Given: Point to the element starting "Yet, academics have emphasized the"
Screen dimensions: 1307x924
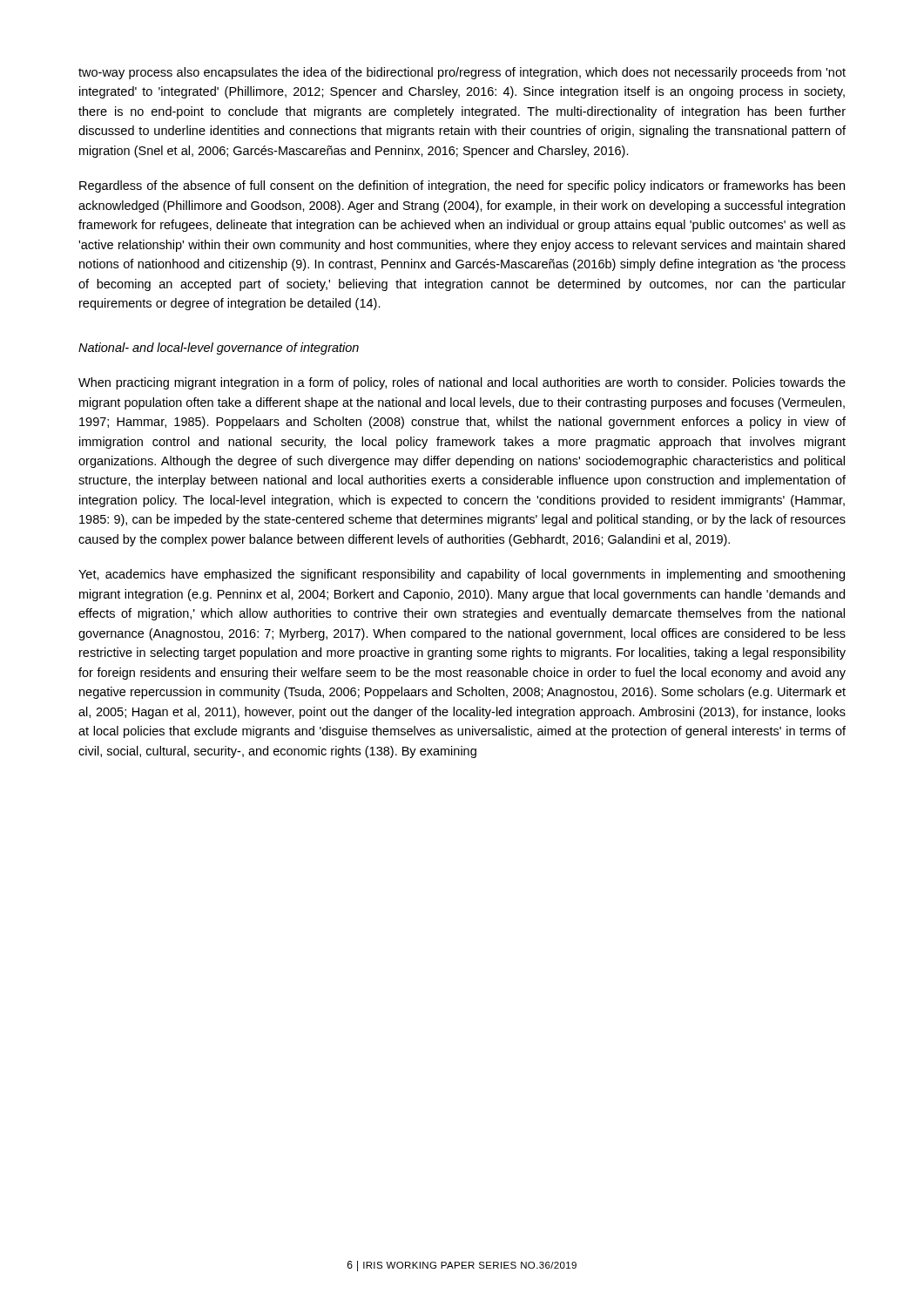Looking at the screenshot, I should (x=462, y=663).
